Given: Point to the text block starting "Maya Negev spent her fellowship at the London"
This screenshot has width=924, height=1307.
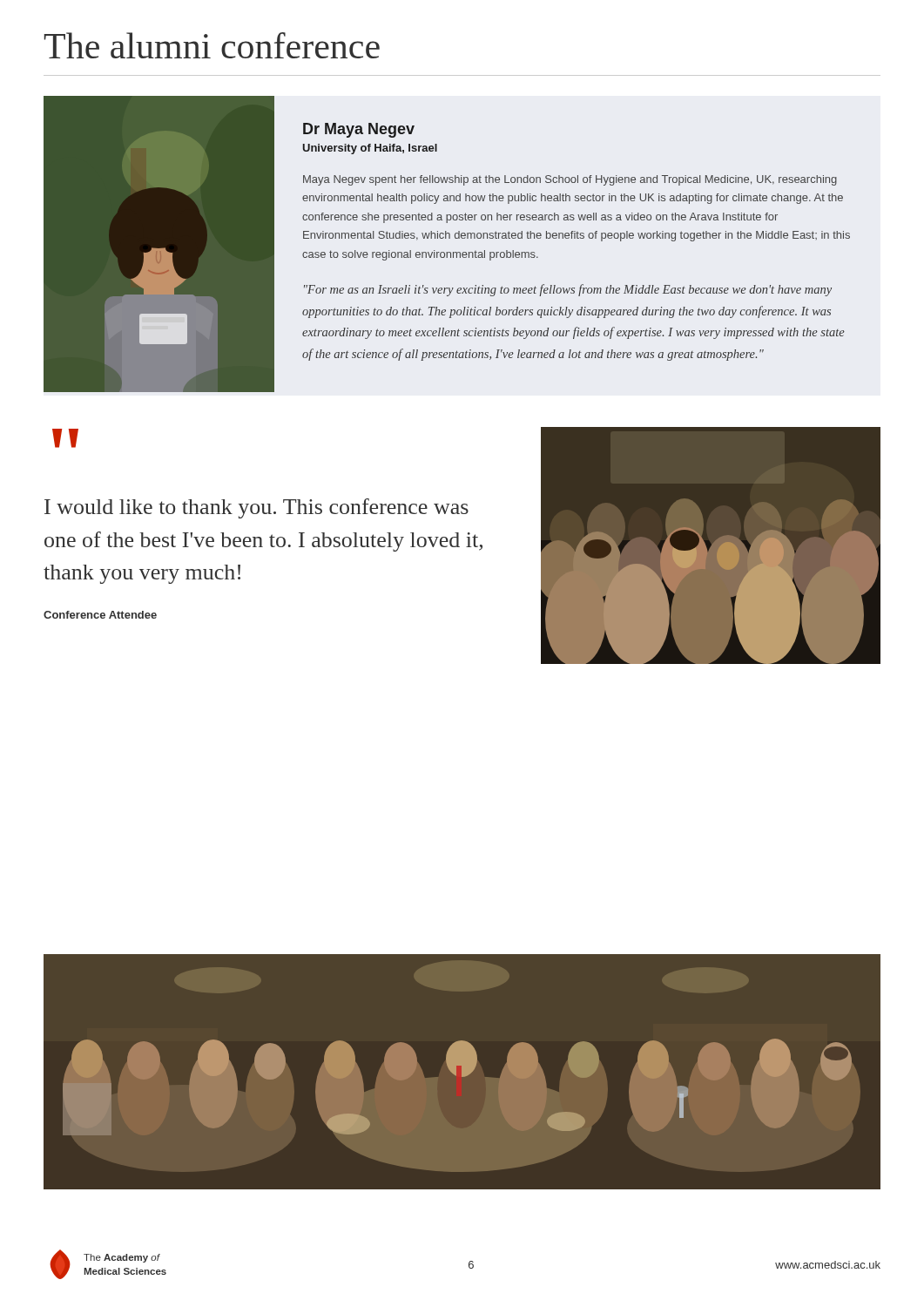Looking at the screenshot, I should [x=576, y=216].
